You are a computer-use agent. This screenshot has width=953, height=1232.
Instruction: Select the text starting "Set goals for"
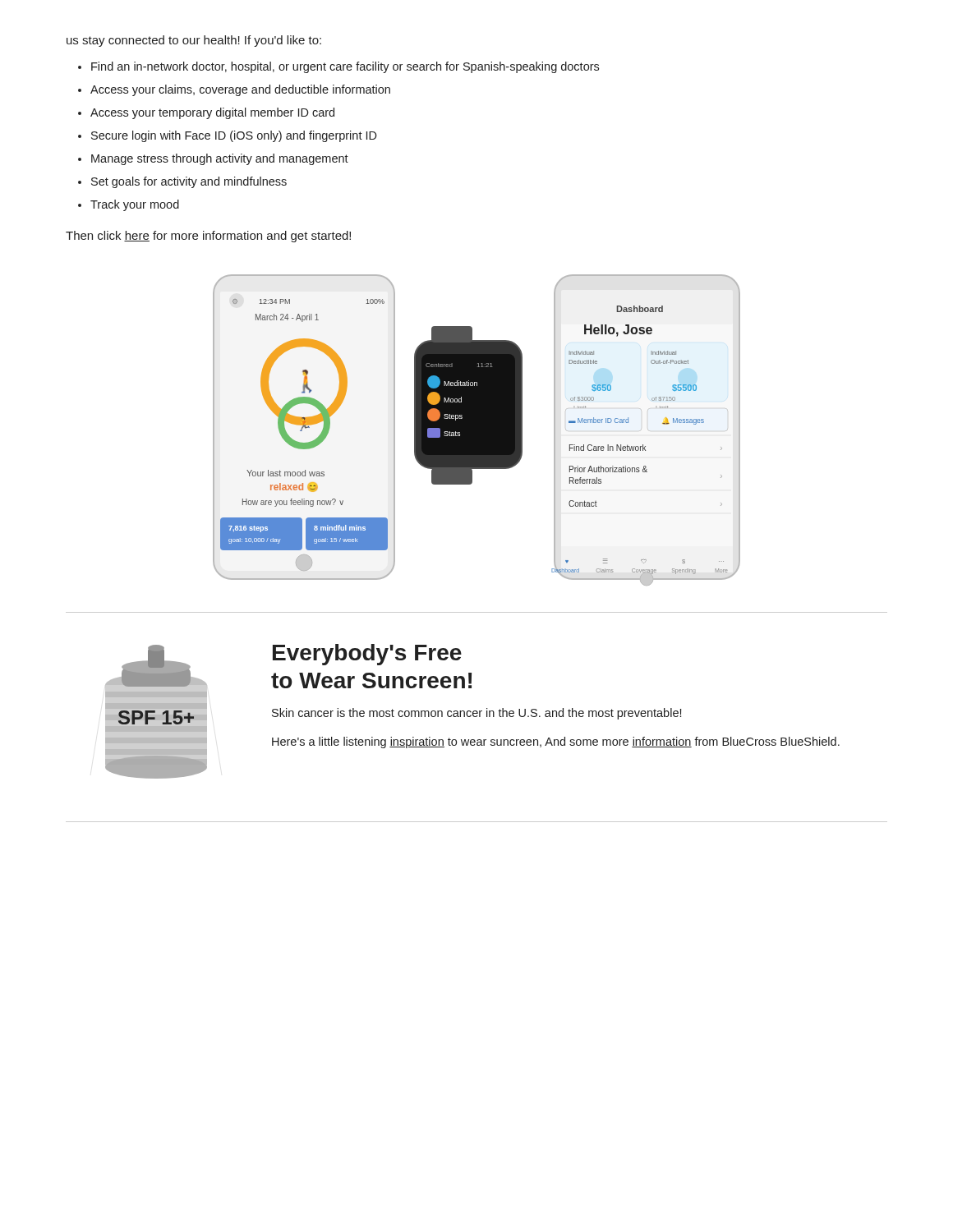[x=189, y=182]
